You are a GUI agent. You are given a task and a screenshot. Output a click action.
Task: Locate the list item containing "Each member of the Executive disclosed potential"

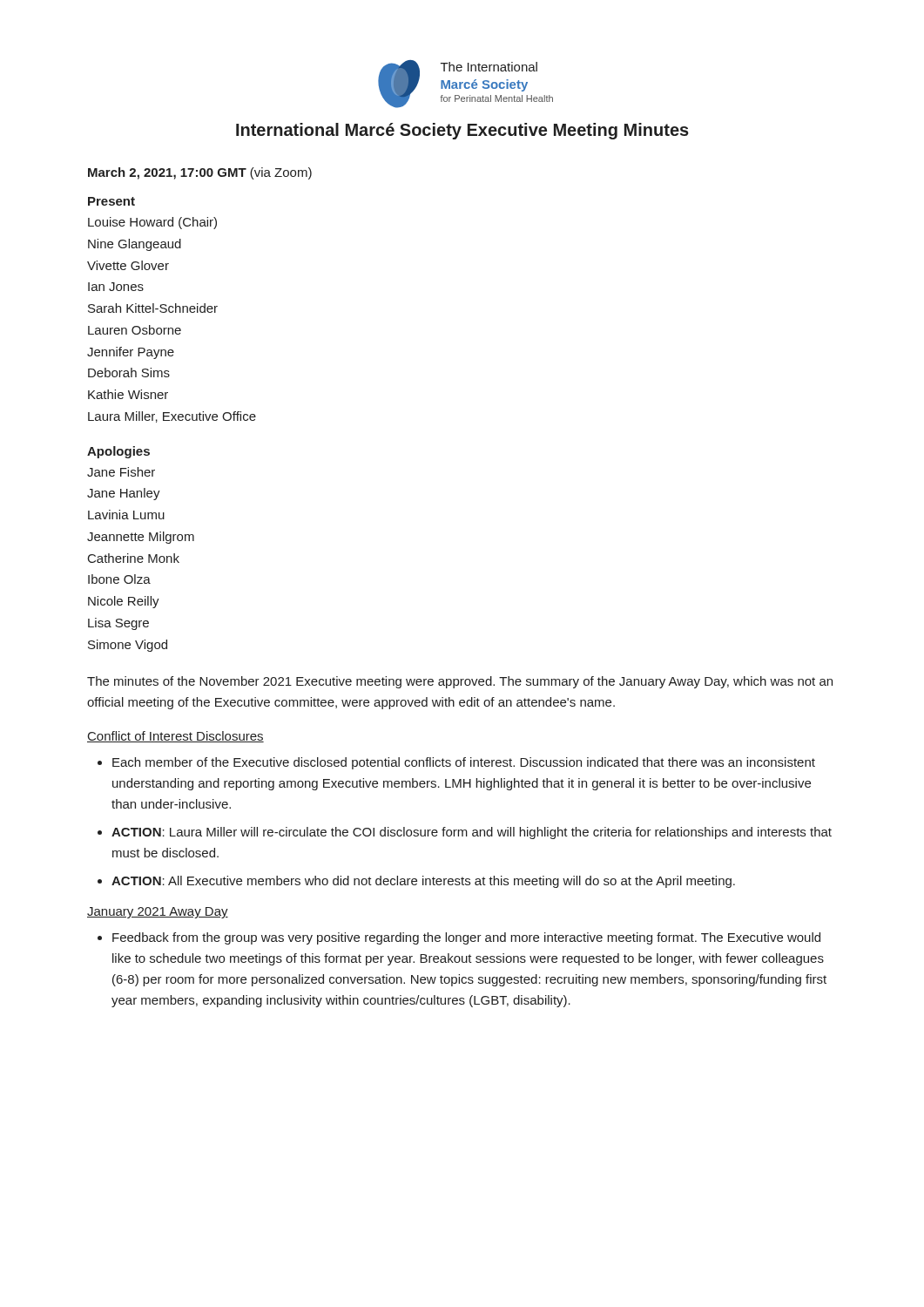(x=463, y=783)
